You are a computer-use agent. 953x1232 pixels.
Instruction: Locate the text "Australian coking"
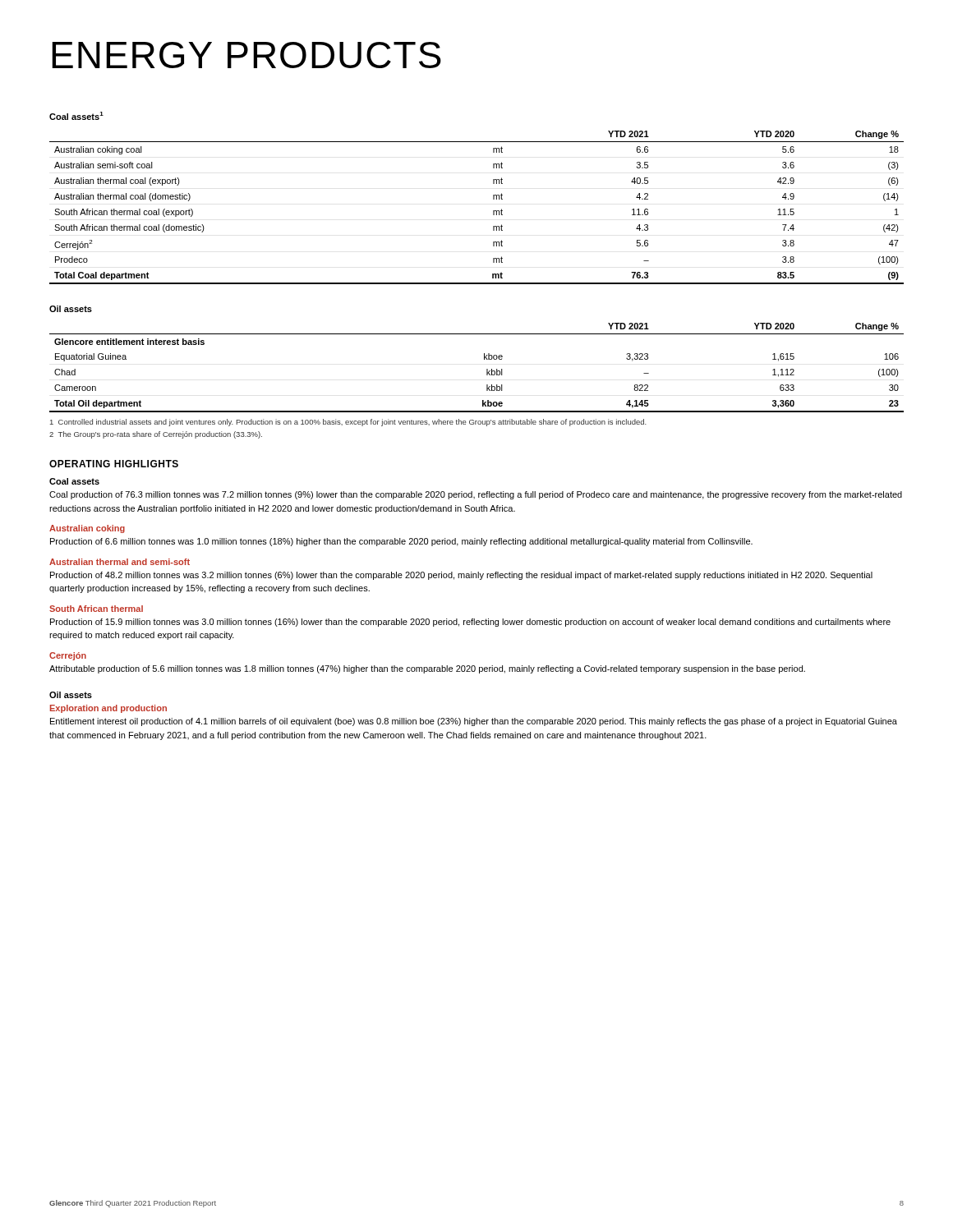[x=476, y=528]
